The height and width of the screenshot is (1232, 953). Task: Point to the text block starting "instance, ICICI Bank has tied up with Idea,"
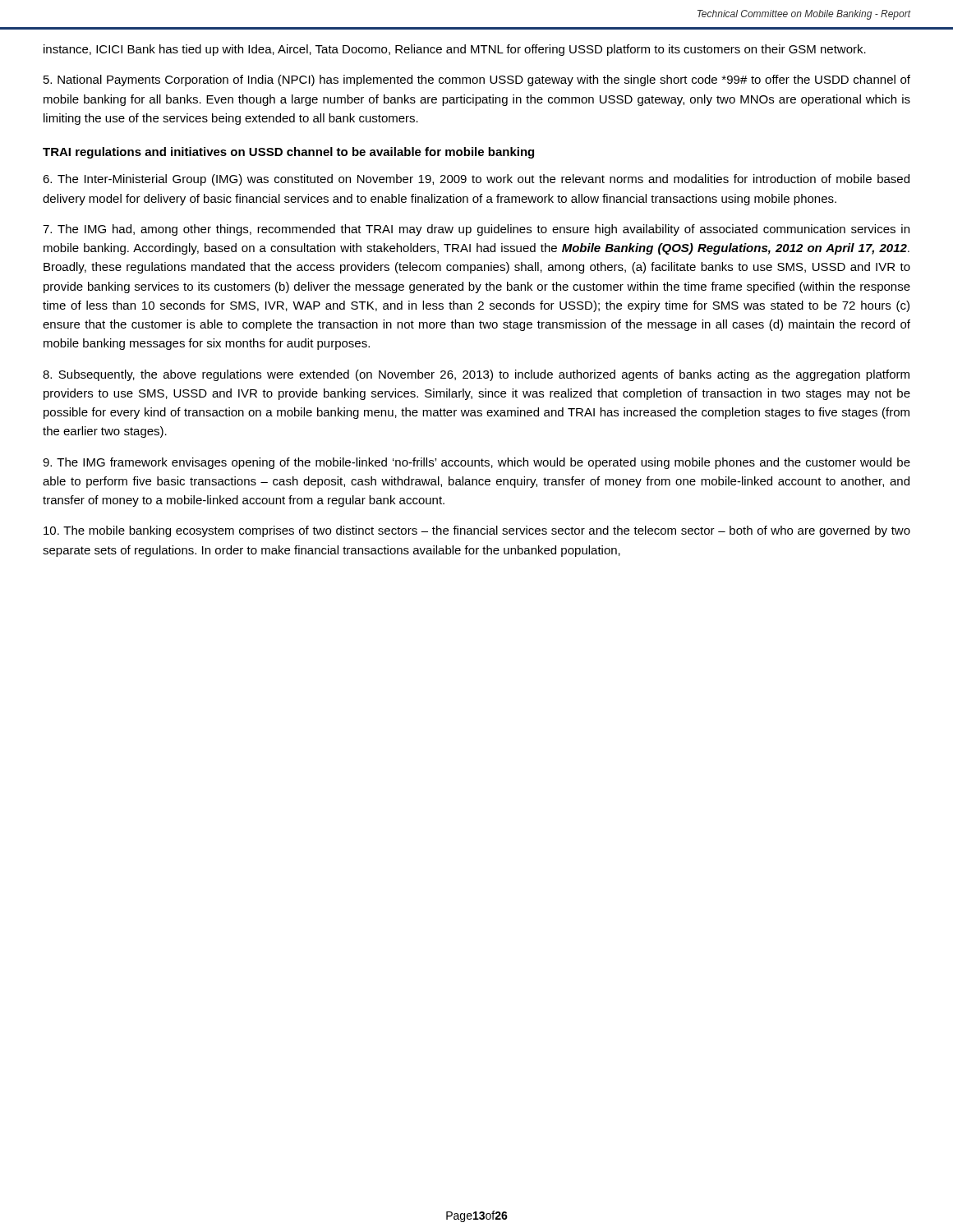pos(455,49)
